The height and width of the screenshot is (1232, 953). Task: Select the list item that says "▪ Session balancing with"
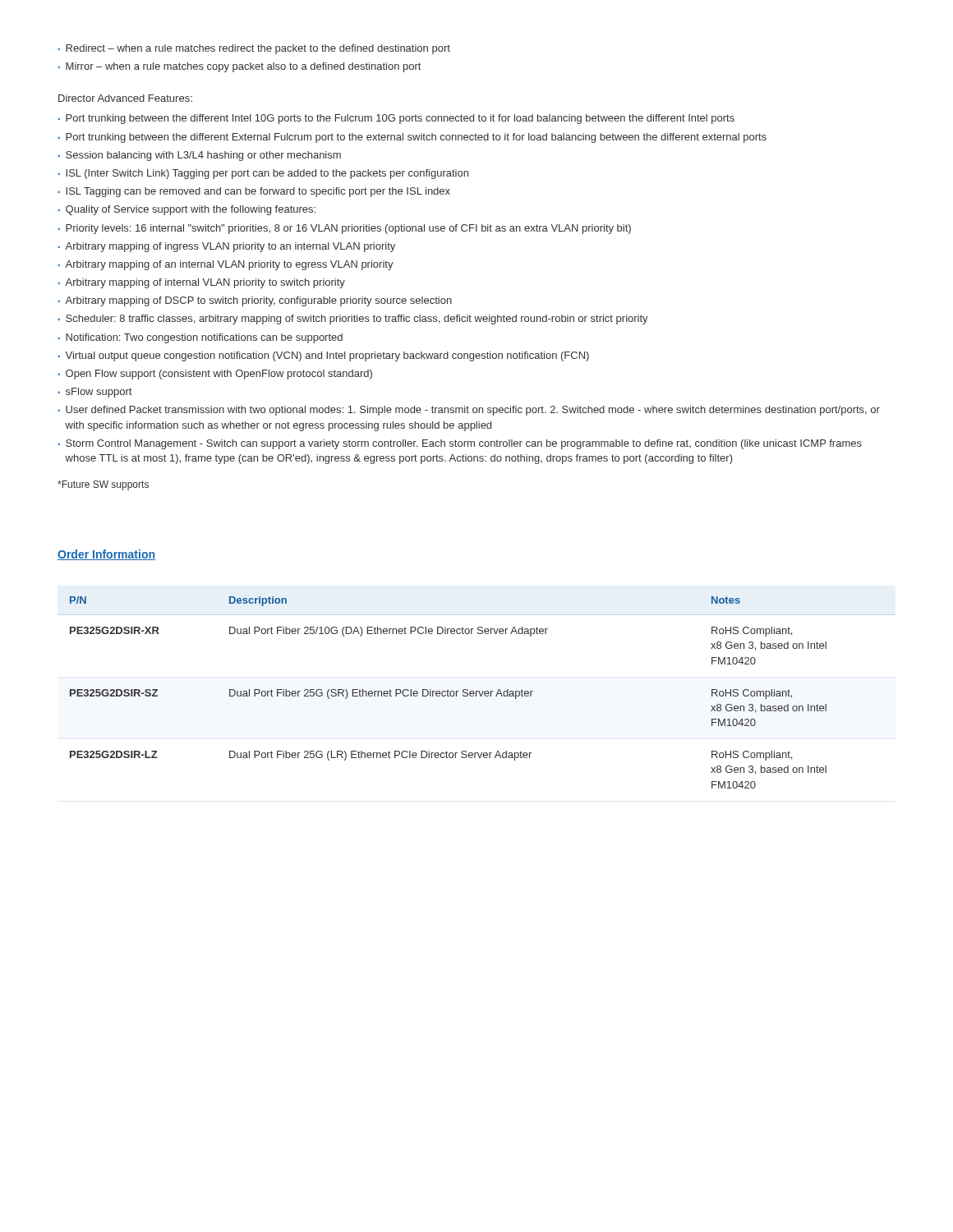coord(199,156)
